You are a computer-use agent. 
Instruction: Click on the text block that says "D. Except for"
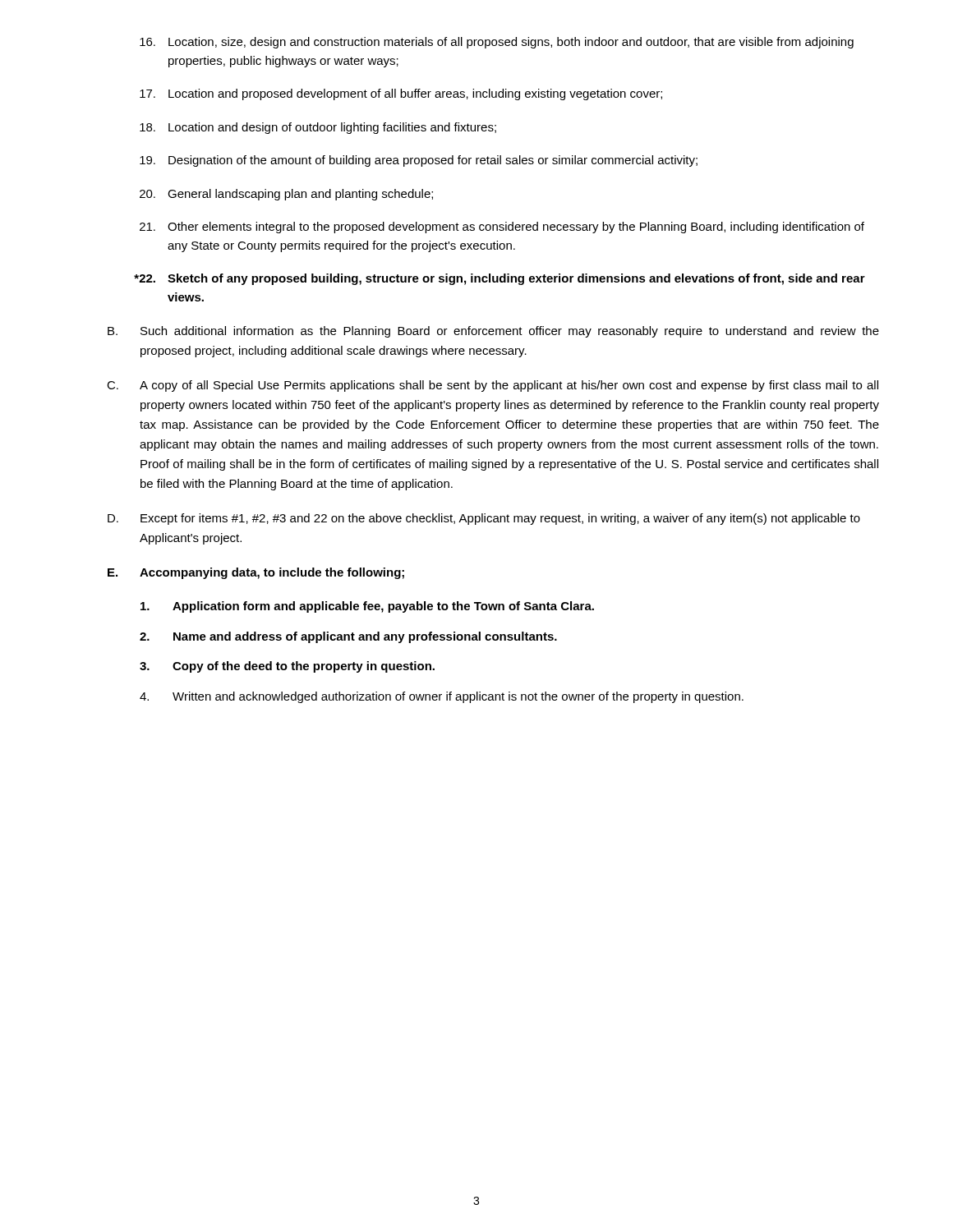click(x=493, y=528)
